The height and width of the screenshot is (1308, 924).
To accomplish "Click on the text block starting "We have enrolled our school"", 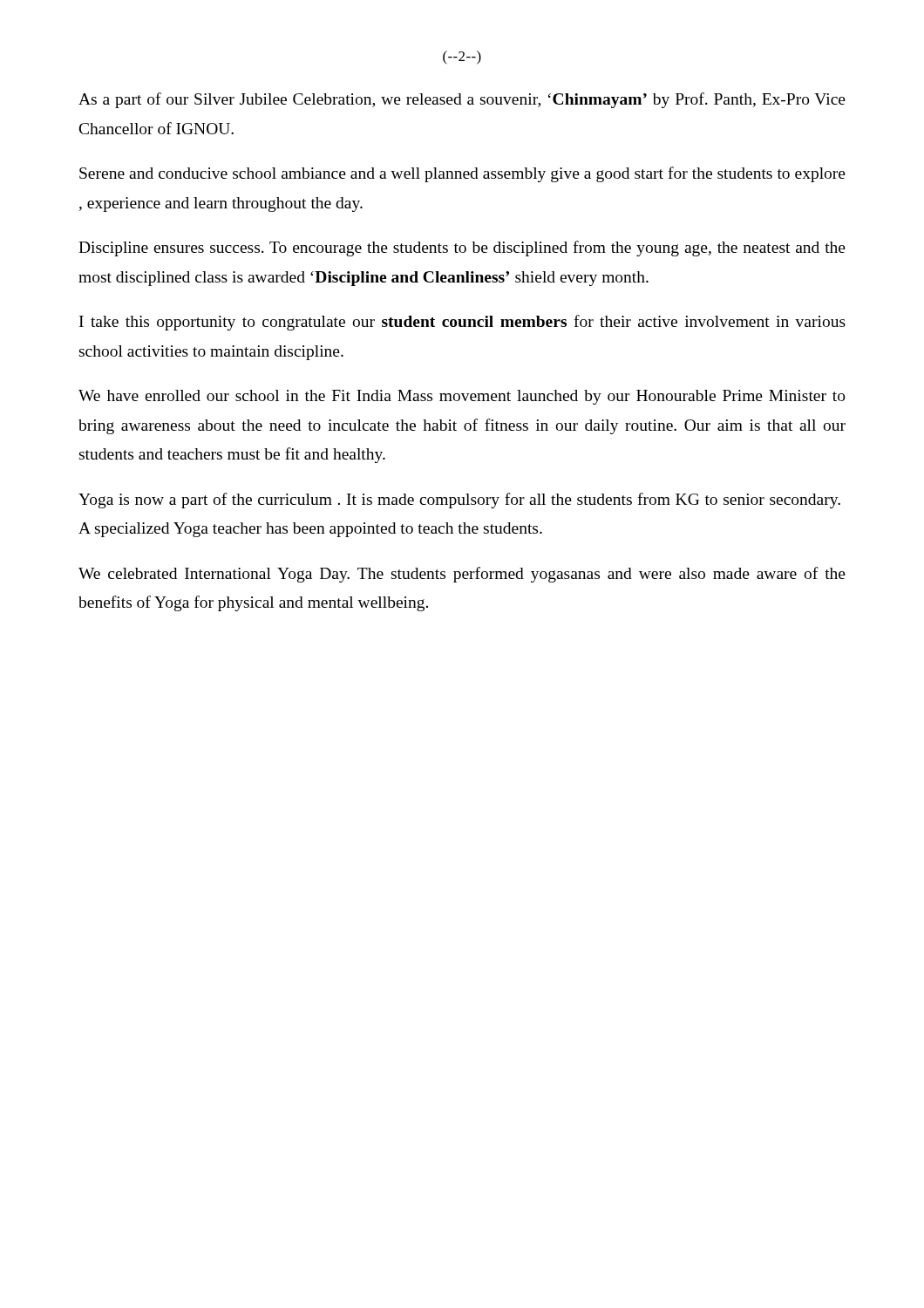I will click(x=462, y=425).
